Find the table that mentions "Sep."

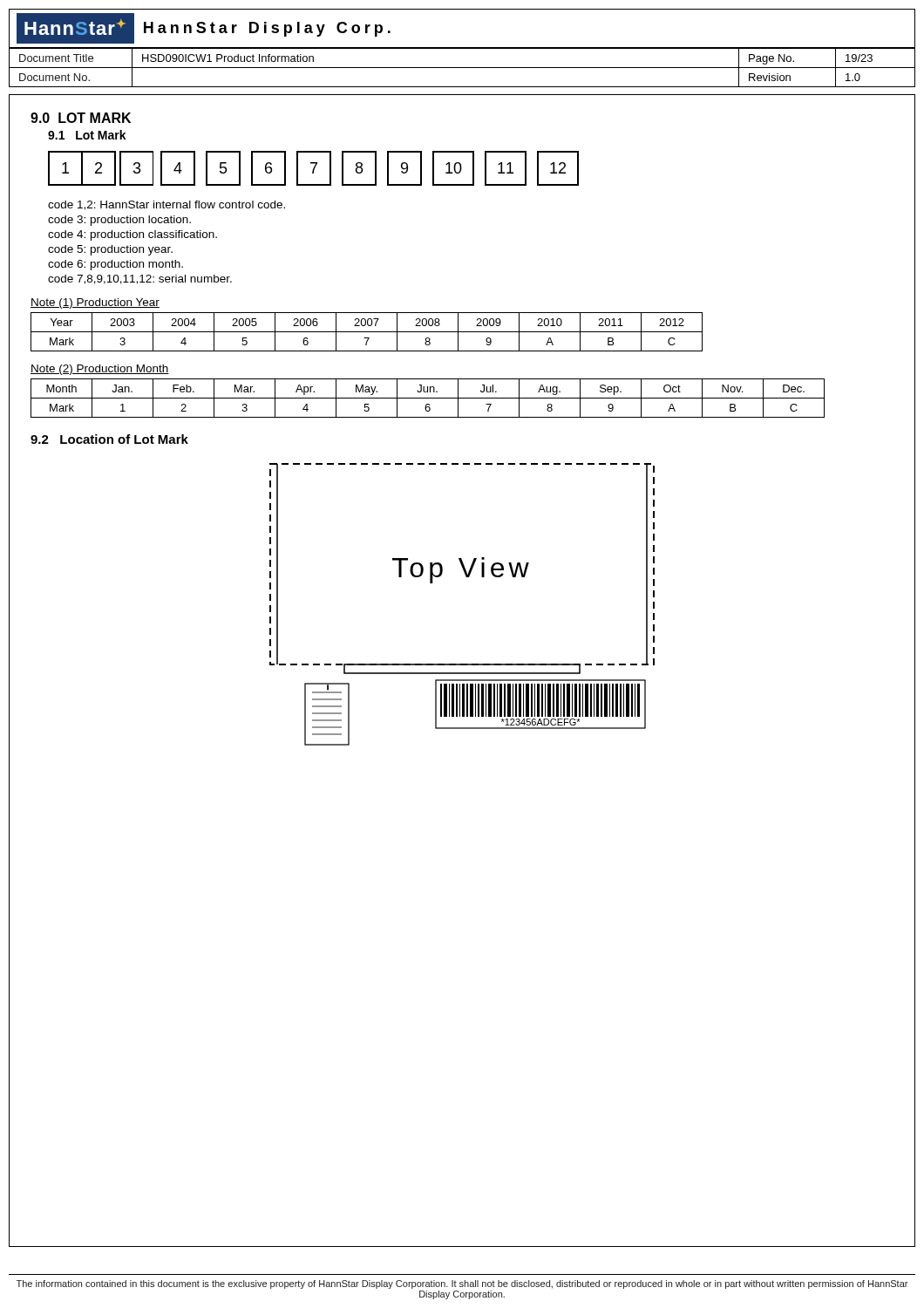[x=462, y=398]
